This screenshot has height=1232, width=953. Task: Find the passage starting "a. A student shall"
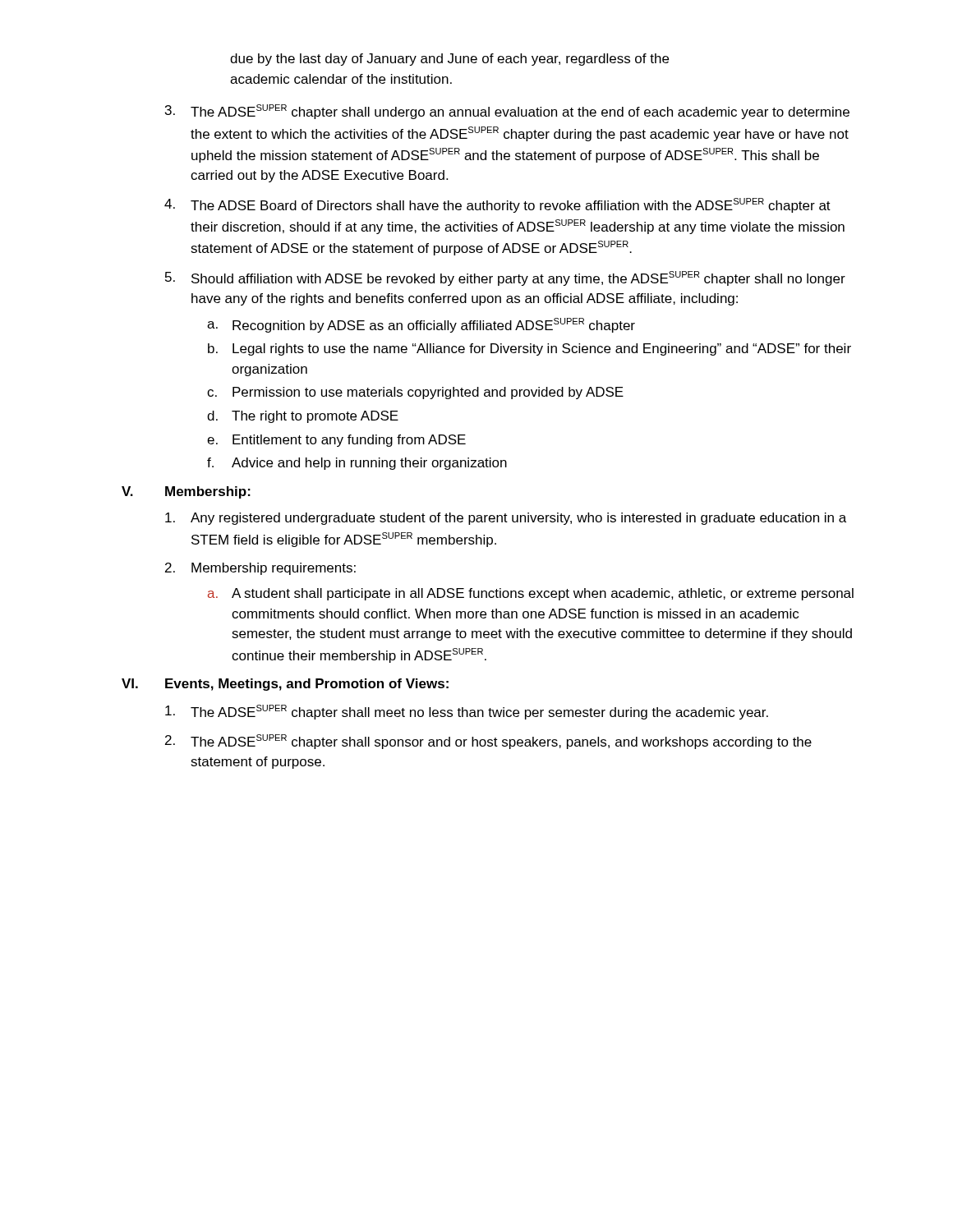pyautogui.click(x=531, y=625)
